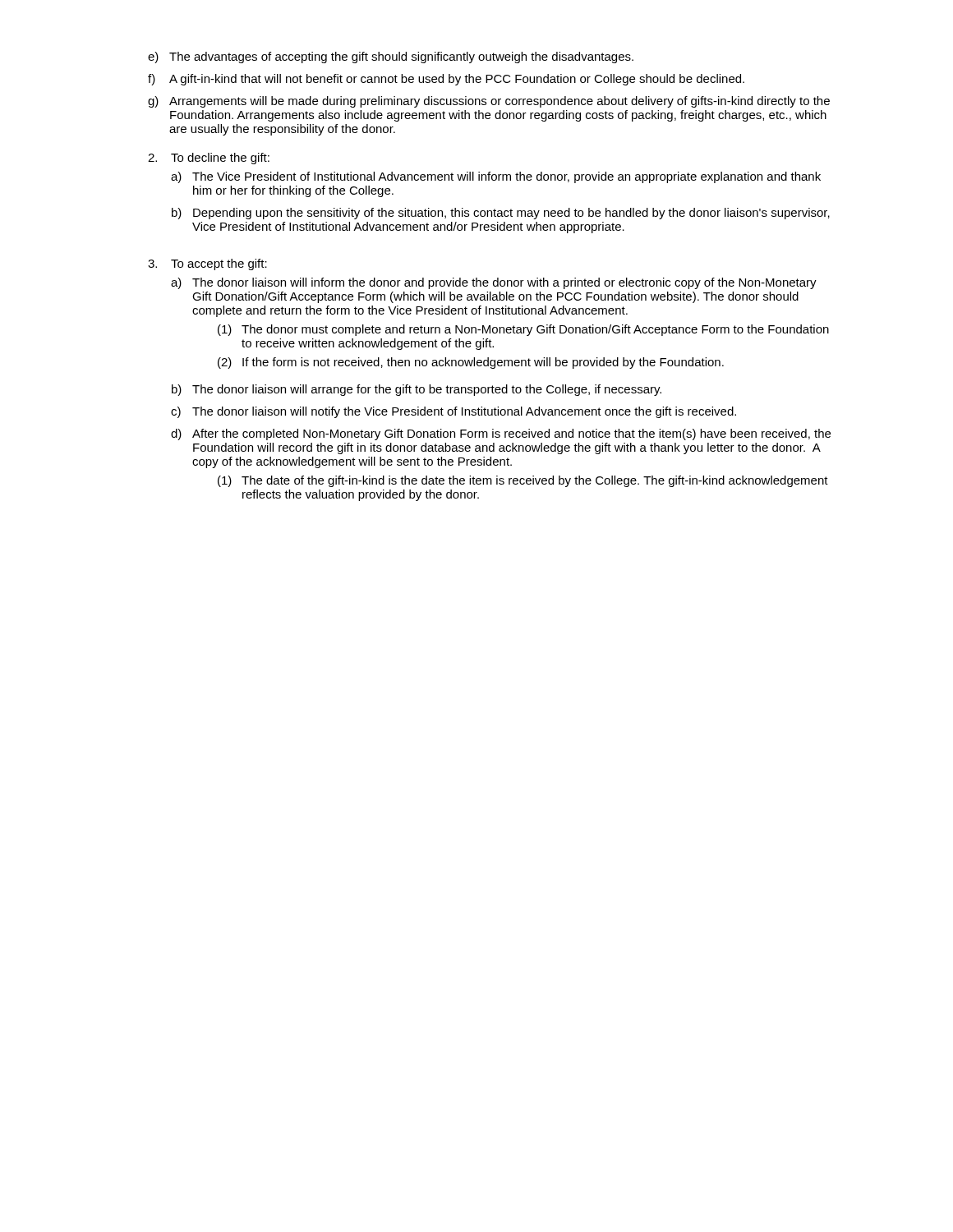
Task: Select the text starting "g) Arrangements will be made during preliminary discussions"
Action: coord(493,115)
